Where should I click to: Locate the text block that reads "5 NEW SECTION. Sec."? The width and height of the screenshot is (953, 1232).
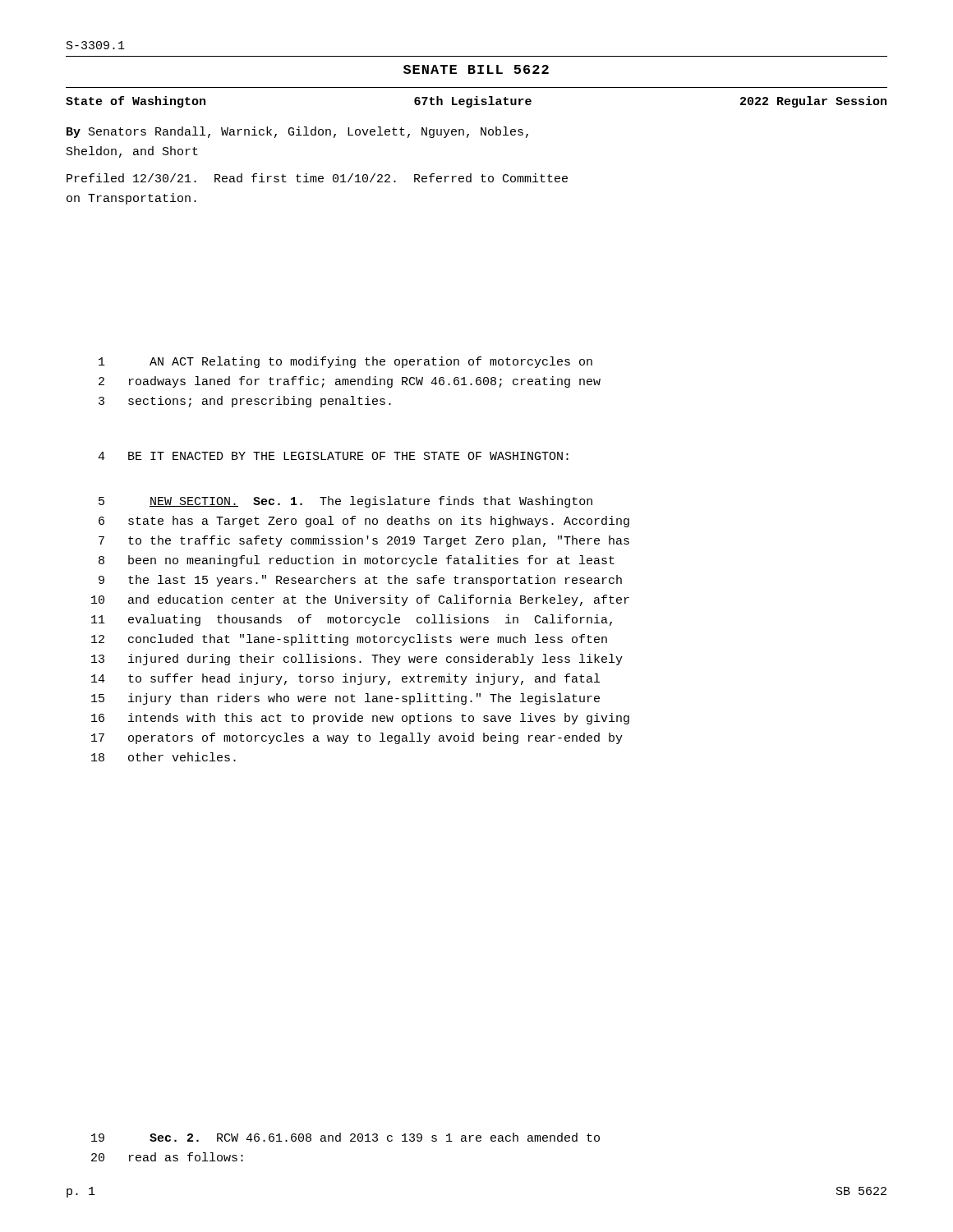[x=476, y=631]
